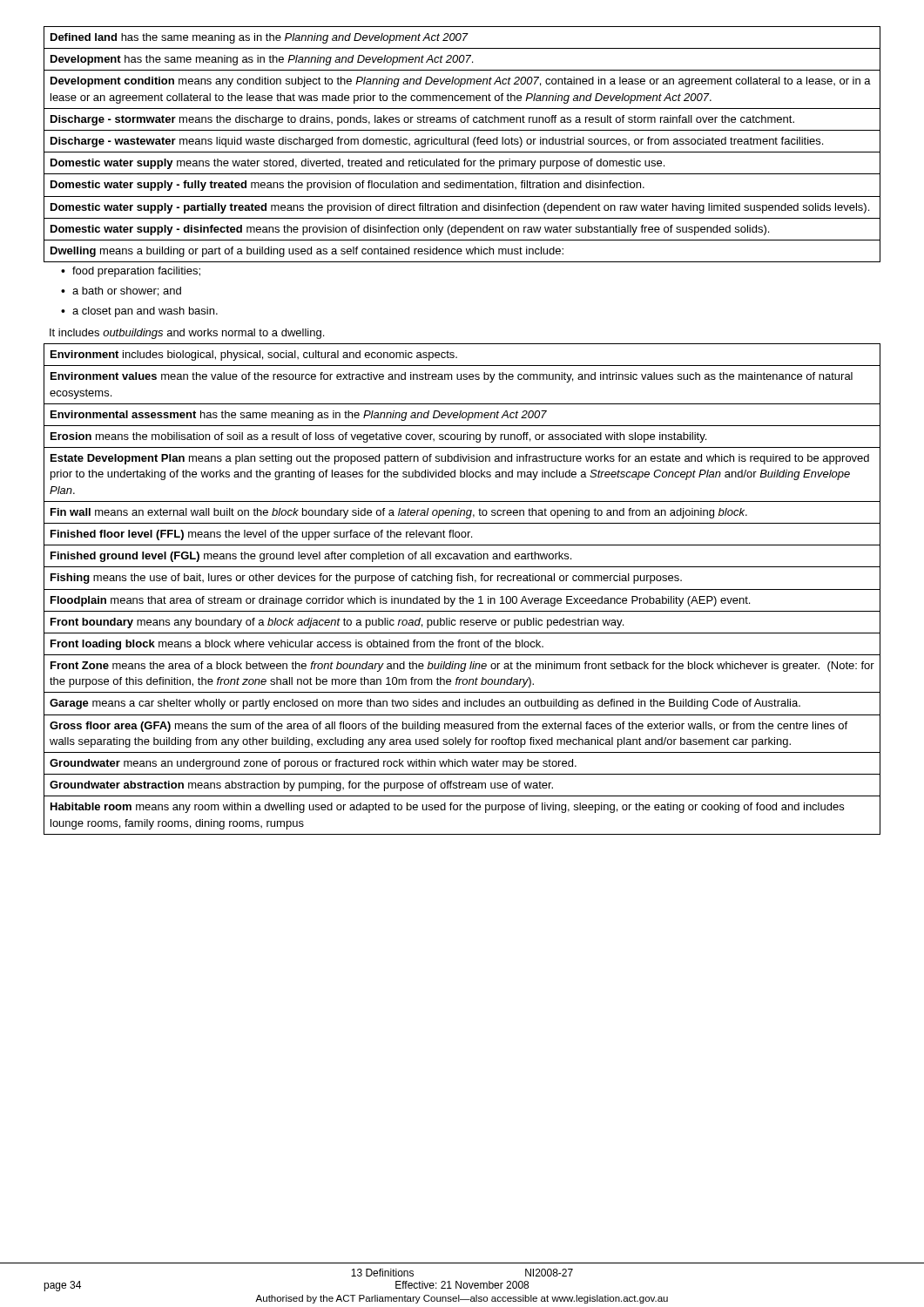Locate the block of text that opens with "It includes outbuildings and works normal"
Screen dimensions: 1307x924
tap(187, 333)
